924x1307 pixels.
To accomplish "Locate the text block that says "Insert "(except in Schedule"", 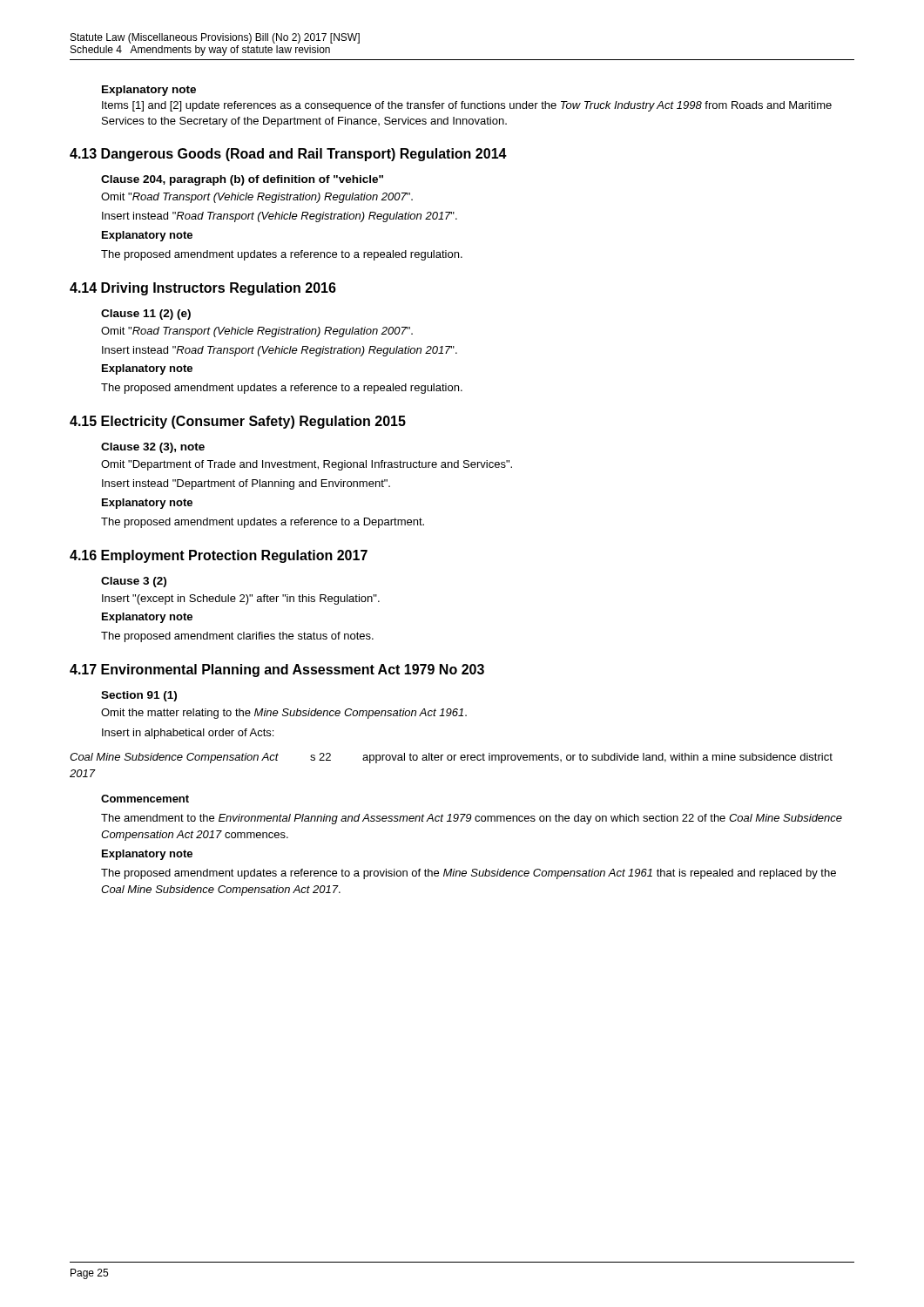I will [241, 599].
